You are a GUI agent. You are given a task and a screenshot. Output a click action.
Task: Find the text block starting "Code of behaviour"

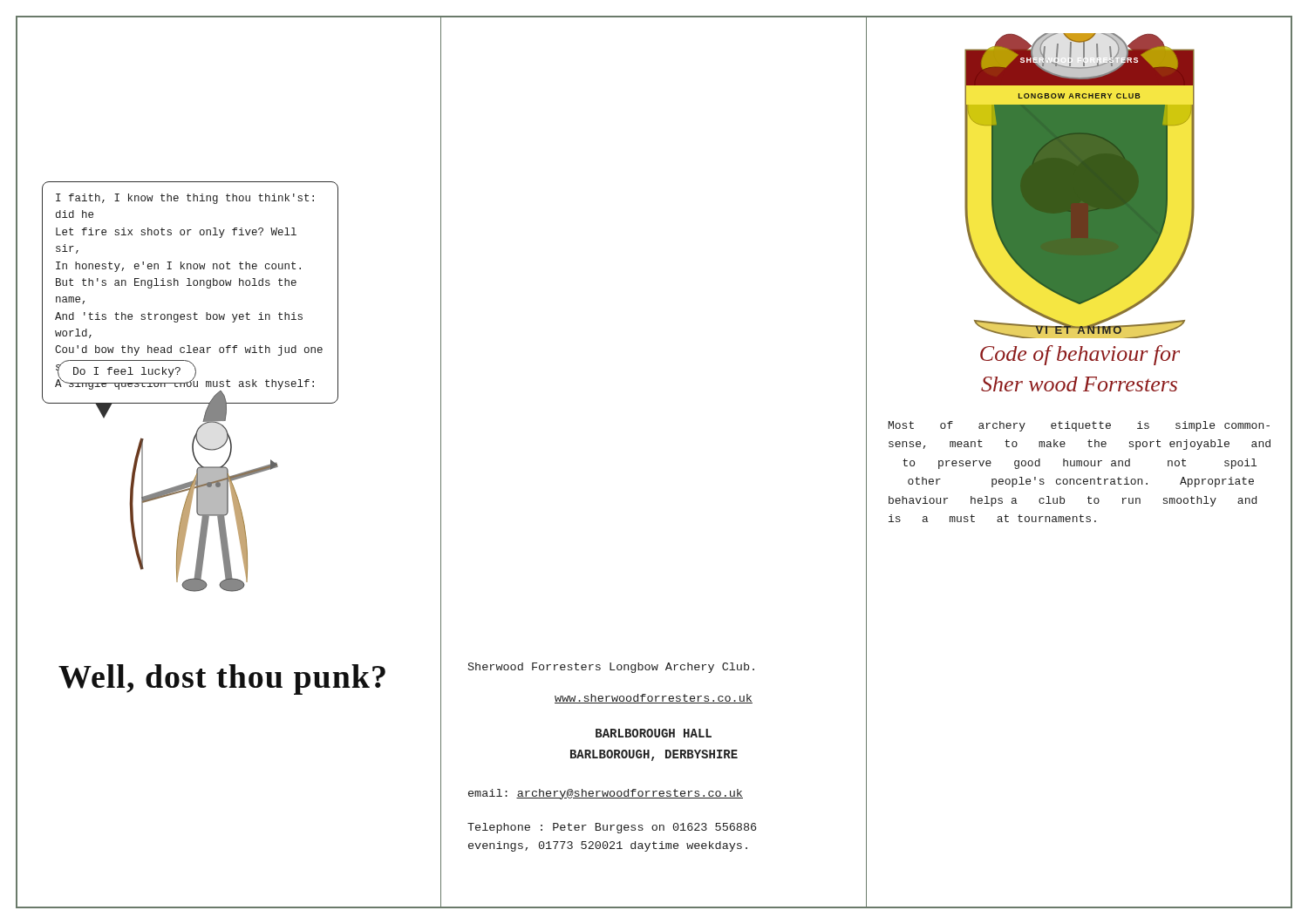(1079, 369)
